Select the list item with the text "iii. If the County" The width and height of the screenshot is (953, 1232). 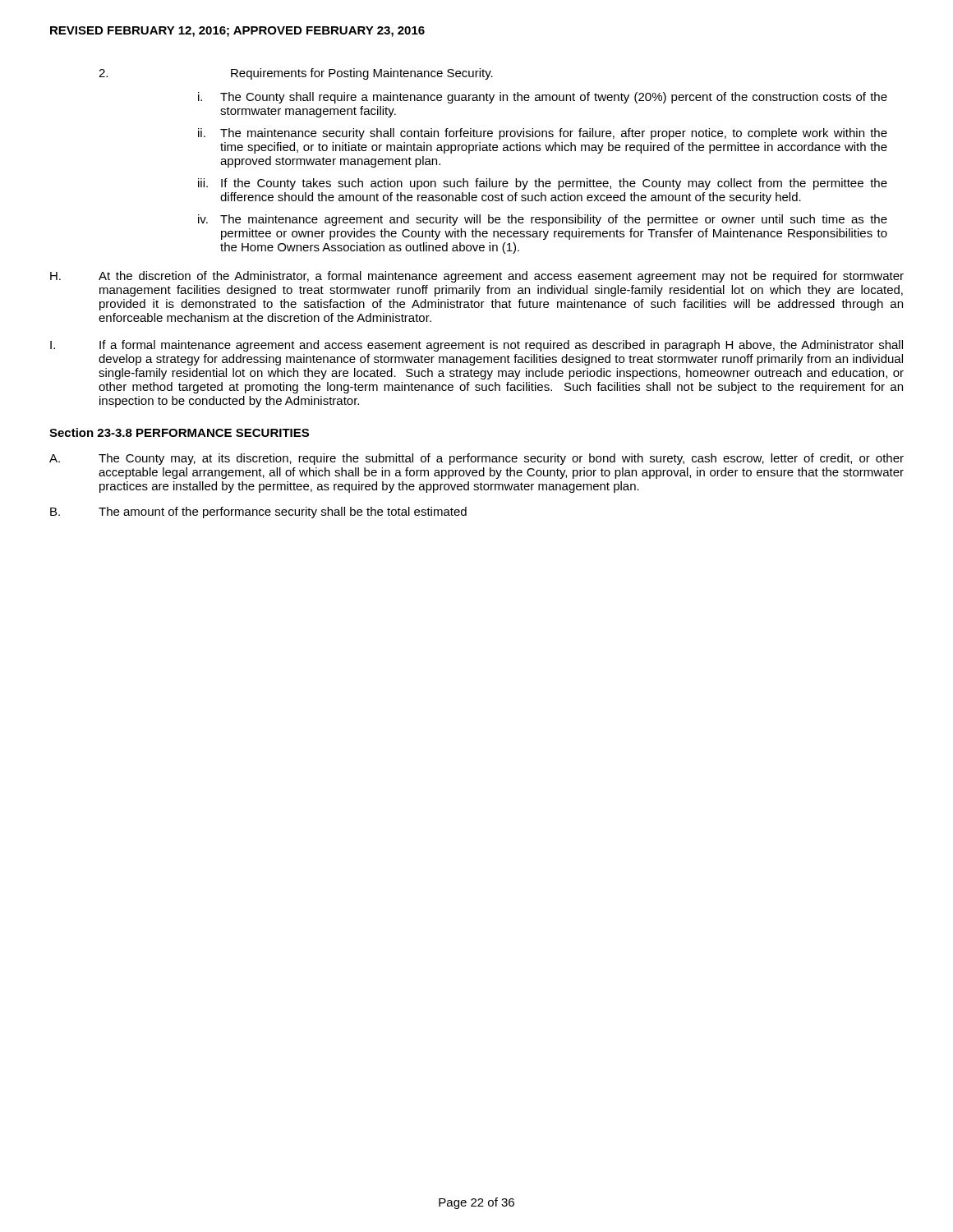[542, 190]
